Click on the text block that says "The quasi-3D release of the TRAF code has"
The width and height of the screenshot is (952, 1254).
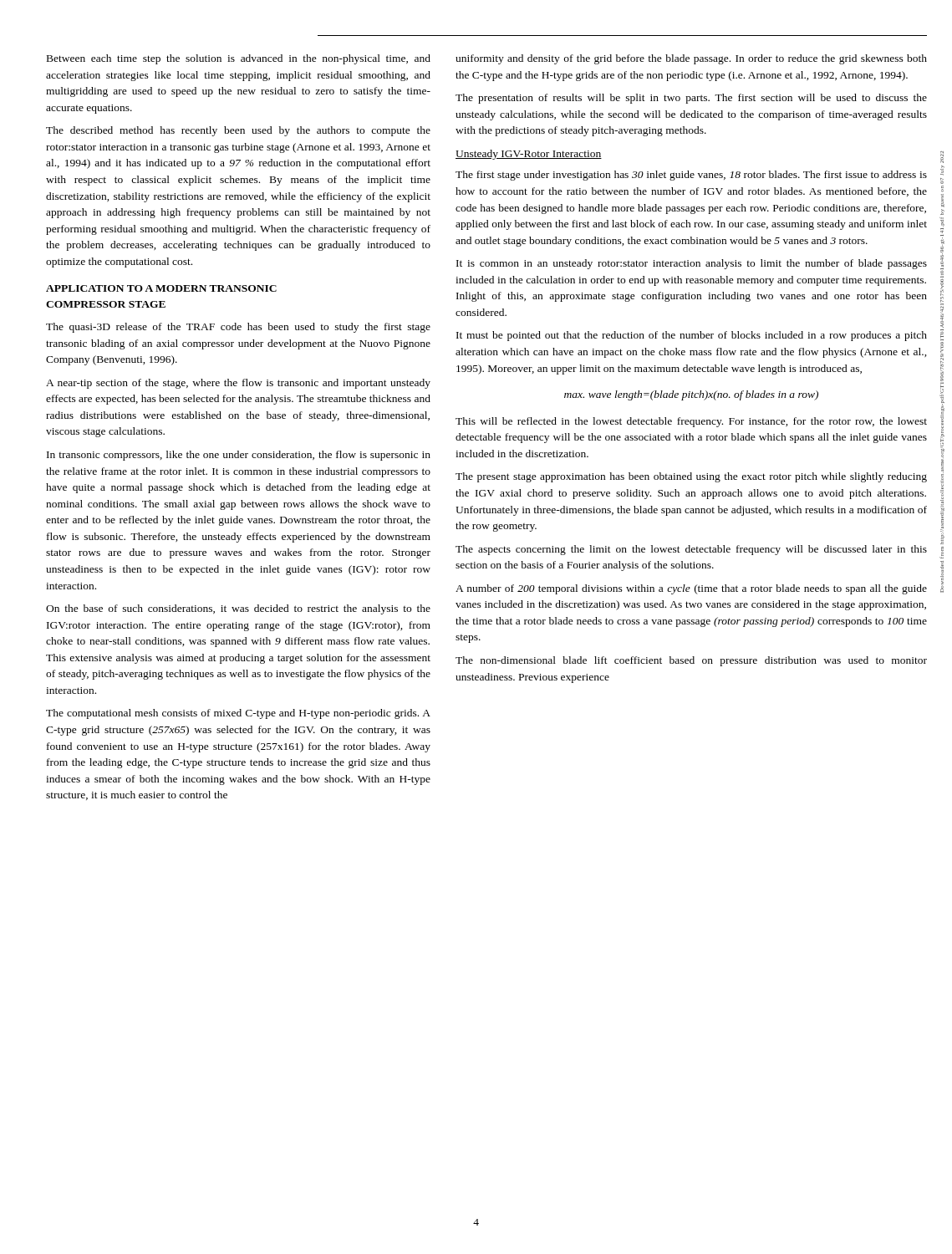[x=238, y=343]
